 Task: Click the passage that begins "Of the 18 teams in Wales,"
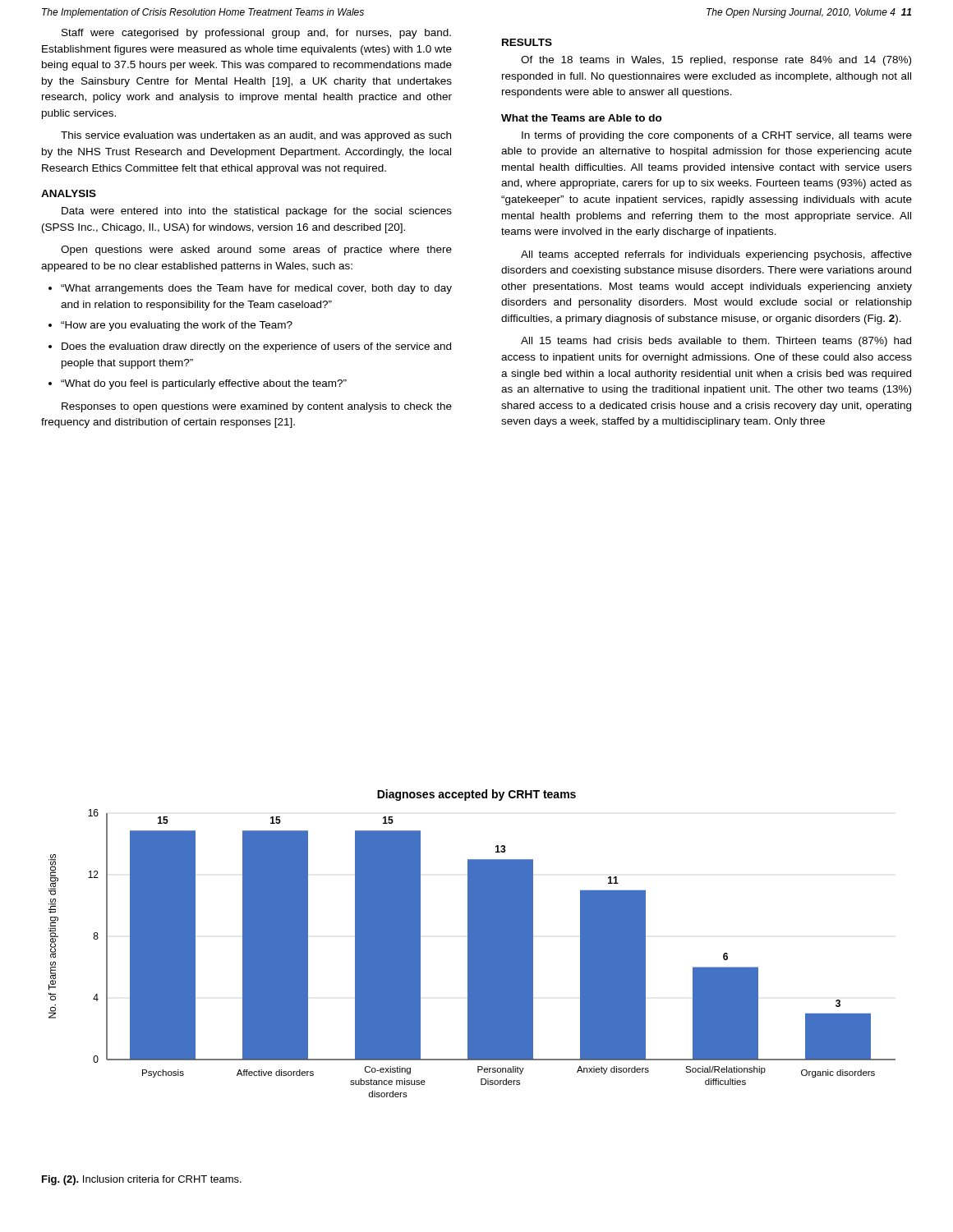coord(707,76)
